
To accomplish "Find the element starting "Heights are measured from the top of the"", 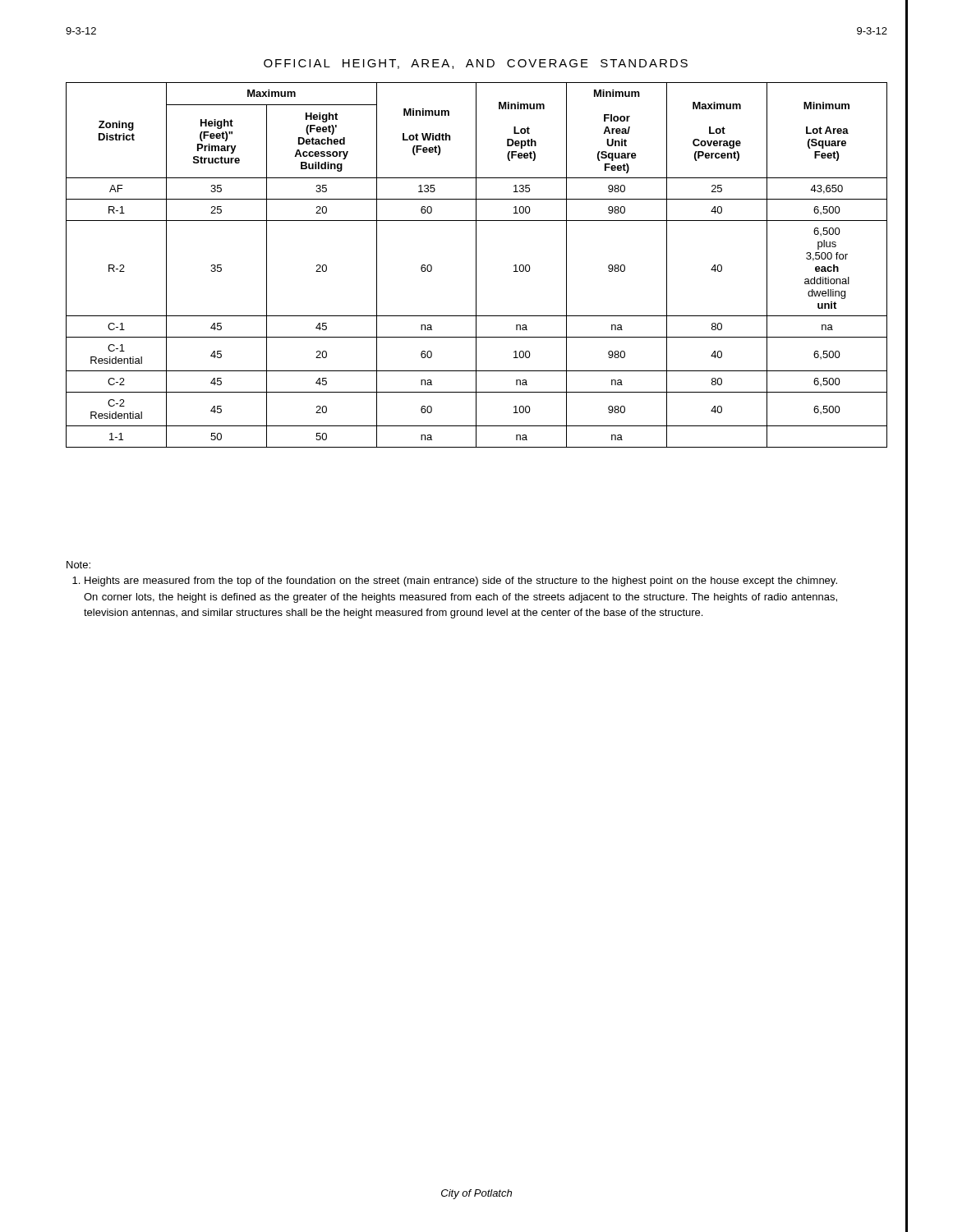I will 461,596.
